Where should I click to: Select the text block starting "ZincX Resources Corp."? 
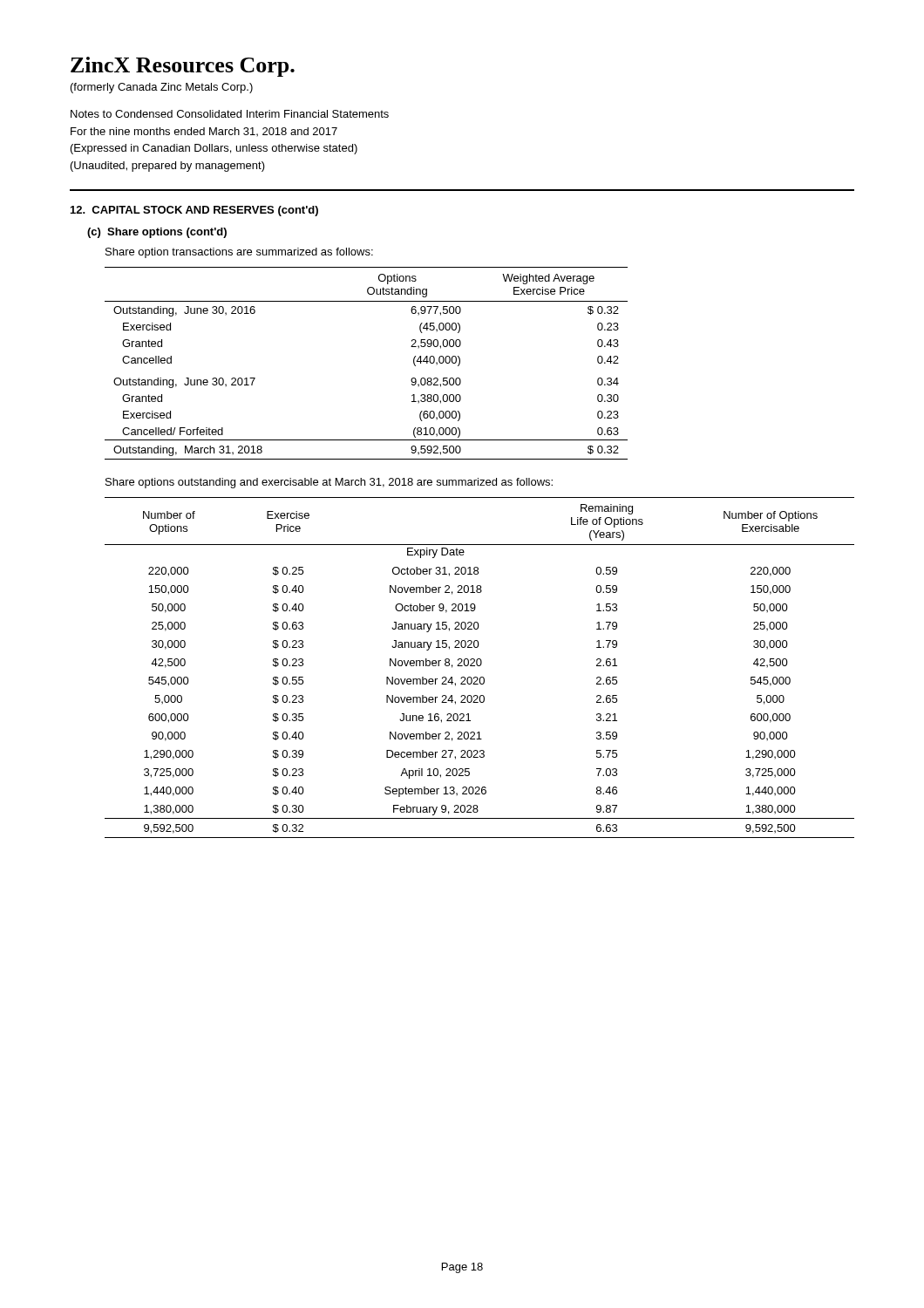[183, 65]
